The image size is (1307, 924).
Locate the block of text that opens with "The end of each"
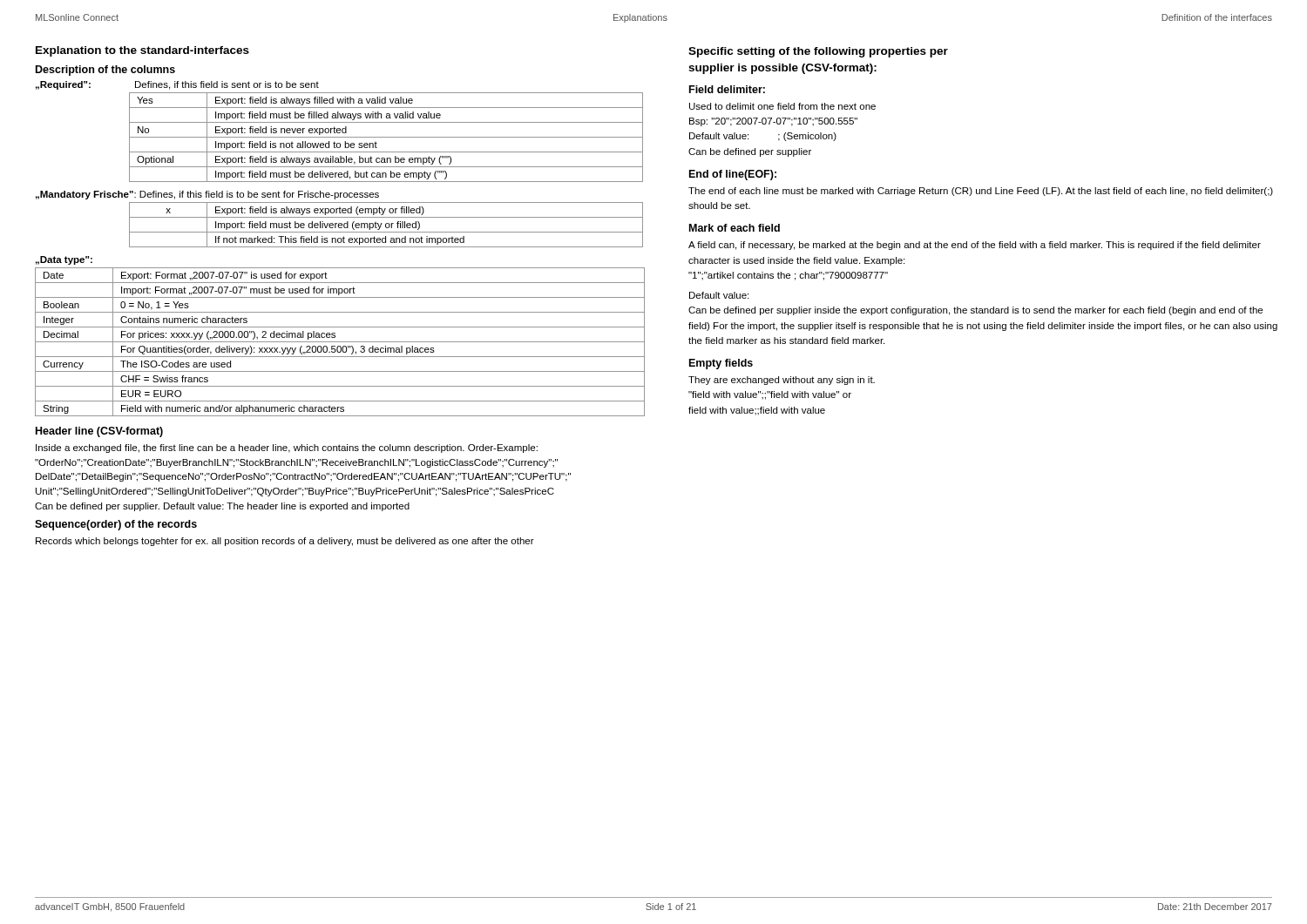point(981,198)
